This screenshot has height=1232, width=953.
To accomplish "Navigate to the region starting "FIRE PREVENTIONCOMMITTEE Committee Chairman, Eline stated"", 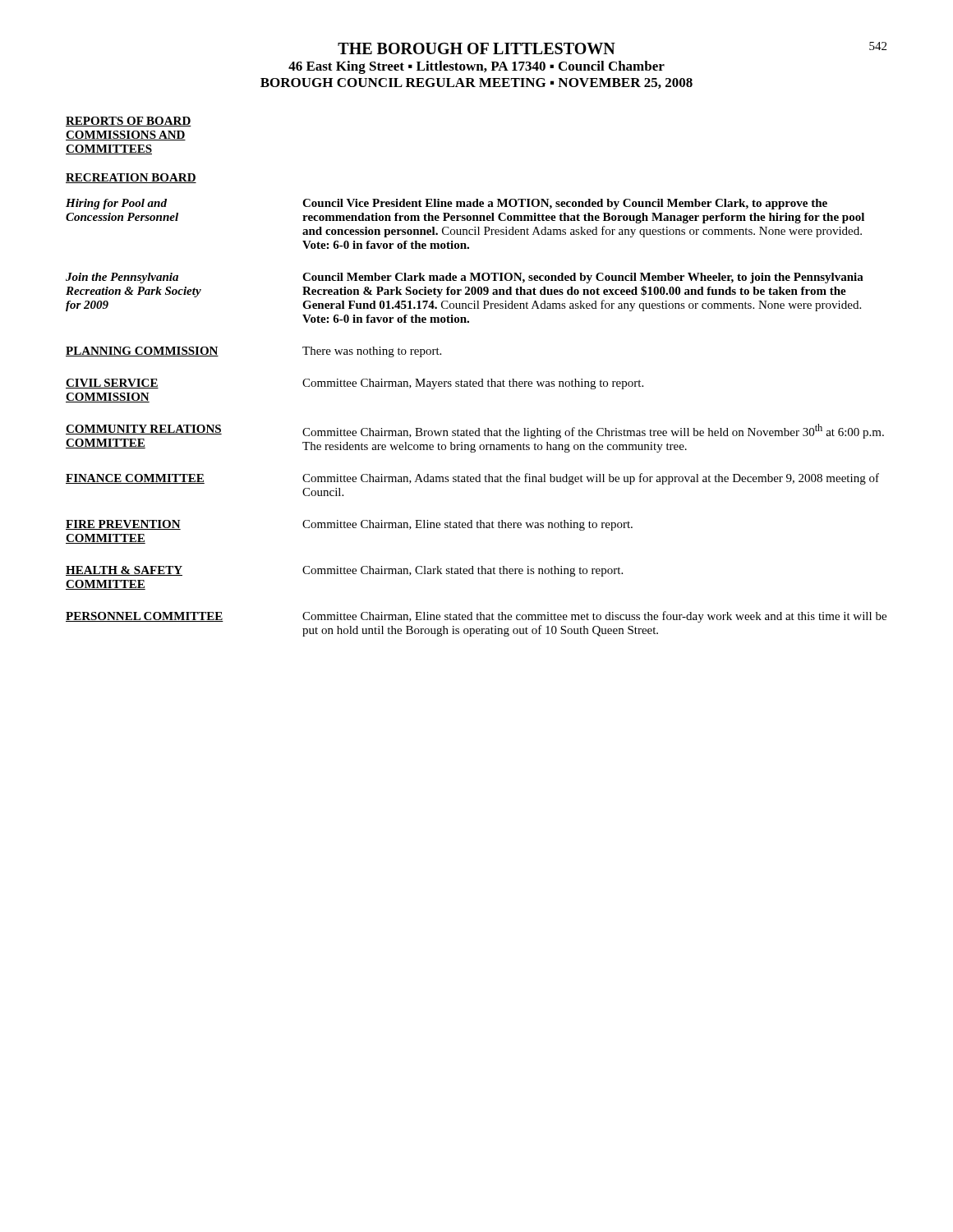I will tap(476, 531).
